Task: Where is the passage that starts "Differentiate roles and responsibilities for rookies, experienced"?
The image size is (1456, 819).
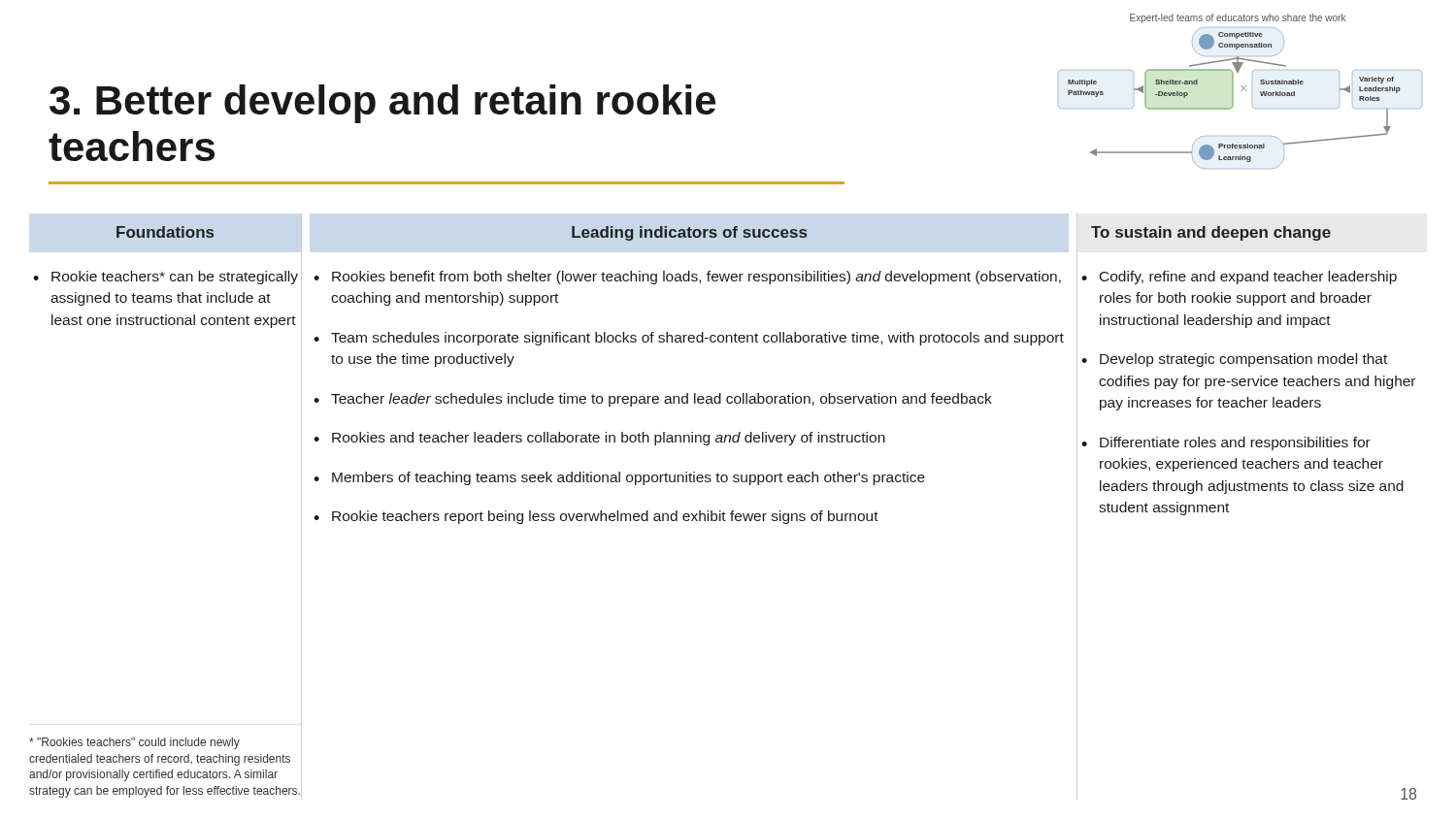Action: [1251, 475]
